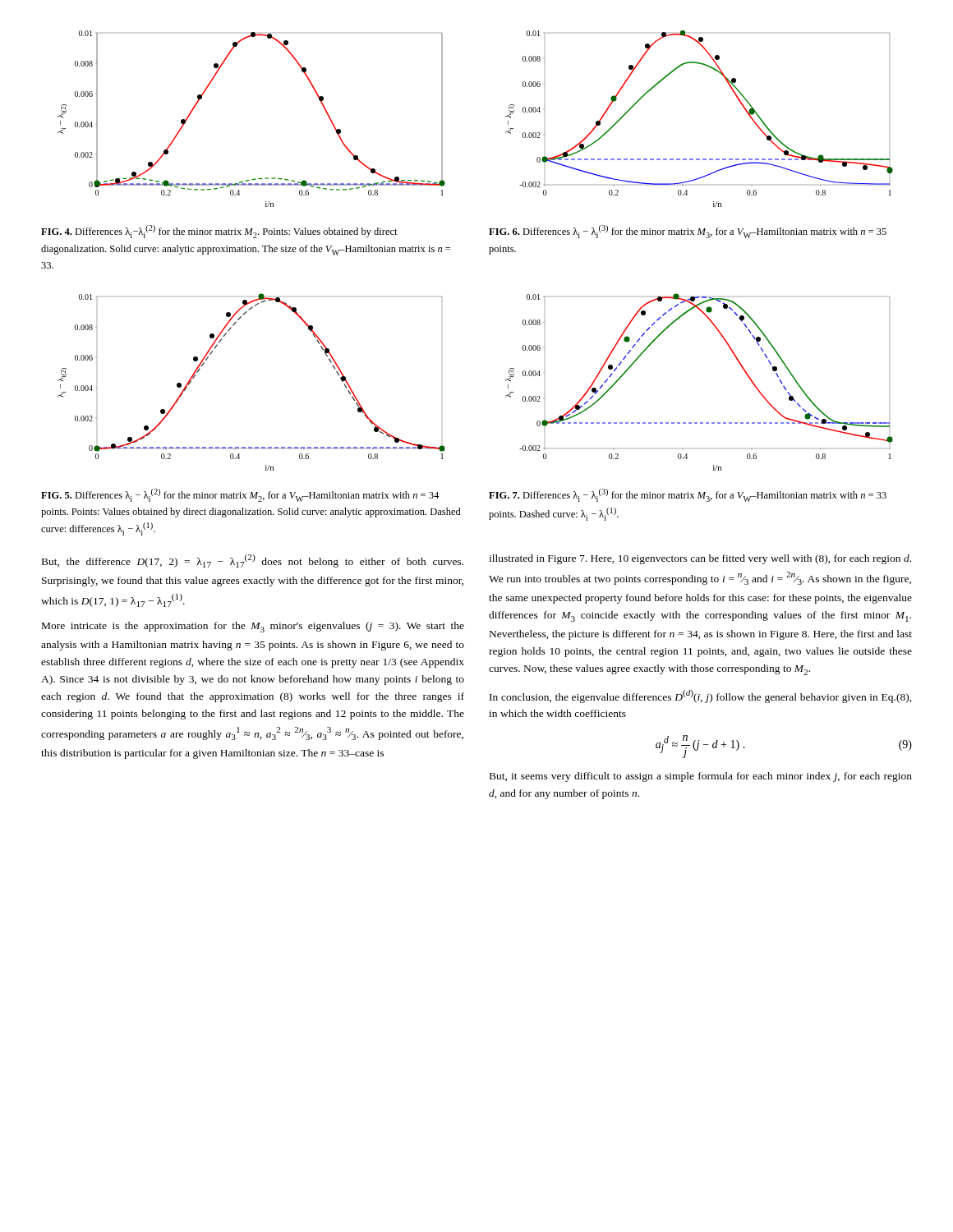Select the block starting "FIG. 4. Differences λi−λi(2)"

(x=246, y=247)
